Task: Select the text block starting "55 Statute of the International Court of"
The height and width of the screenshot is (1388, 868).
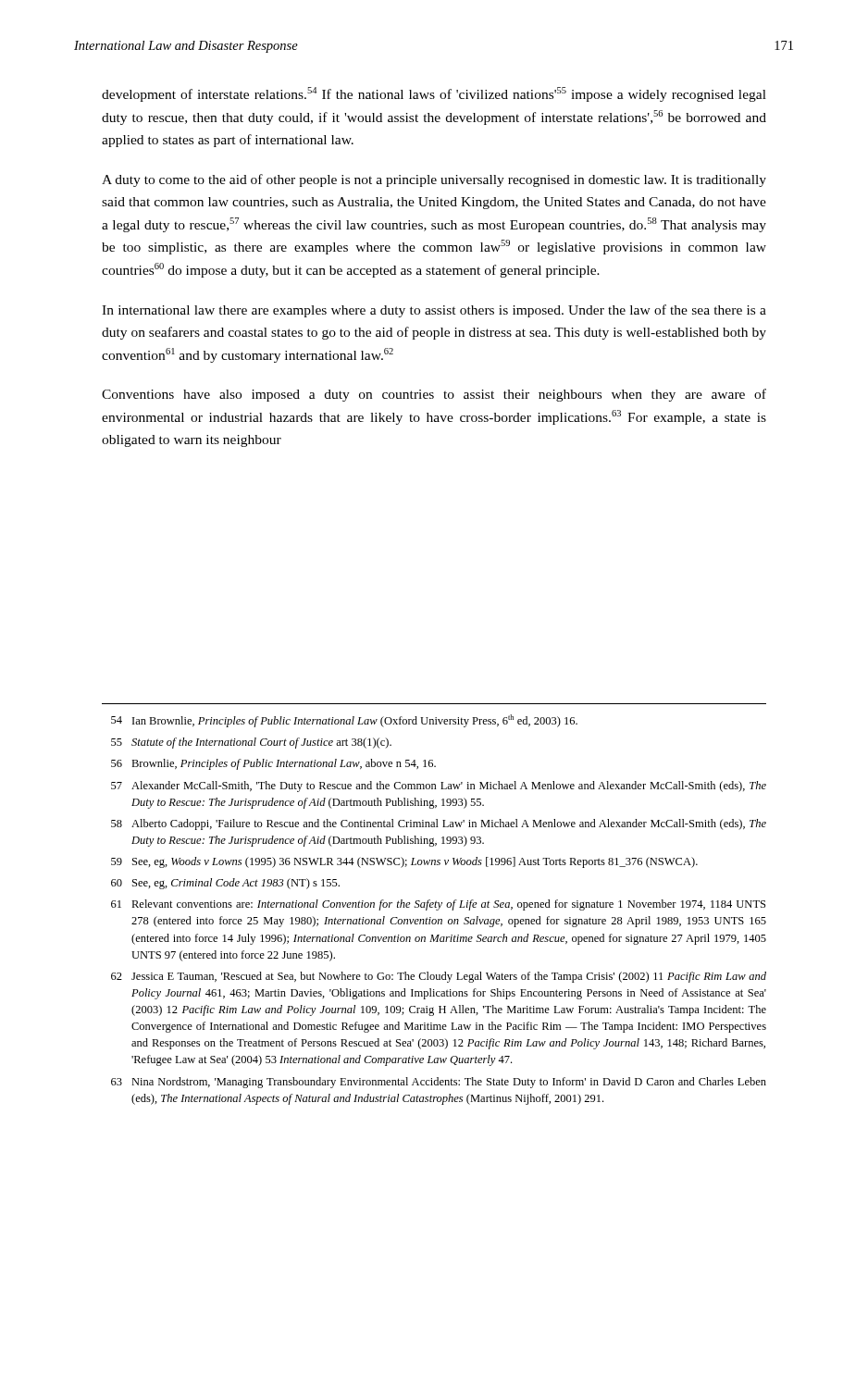Action: (251, 743)
